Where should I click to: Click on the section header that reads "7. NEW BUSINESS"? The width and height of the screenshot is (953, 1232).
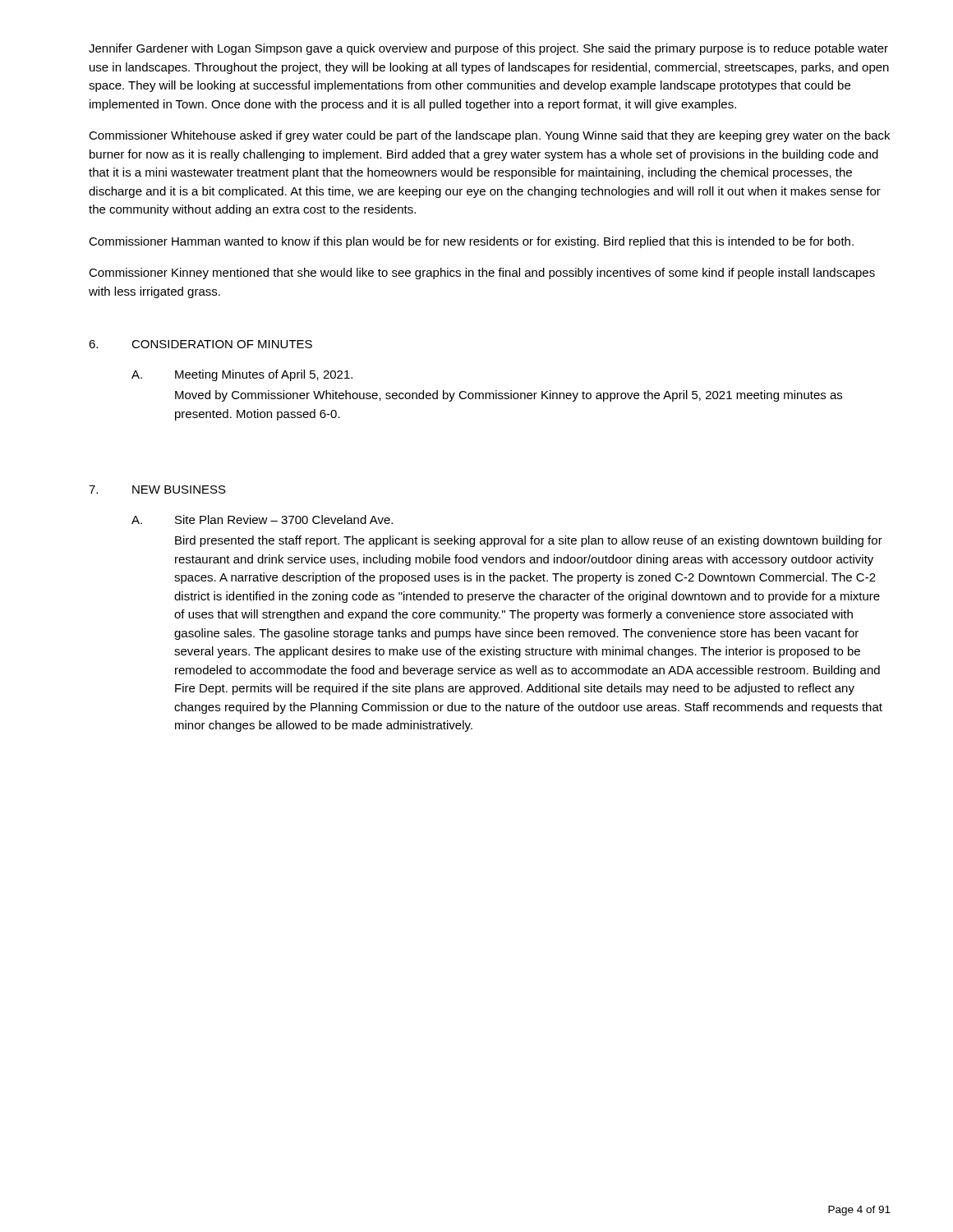pyautogui.click(x=157, y=490)
